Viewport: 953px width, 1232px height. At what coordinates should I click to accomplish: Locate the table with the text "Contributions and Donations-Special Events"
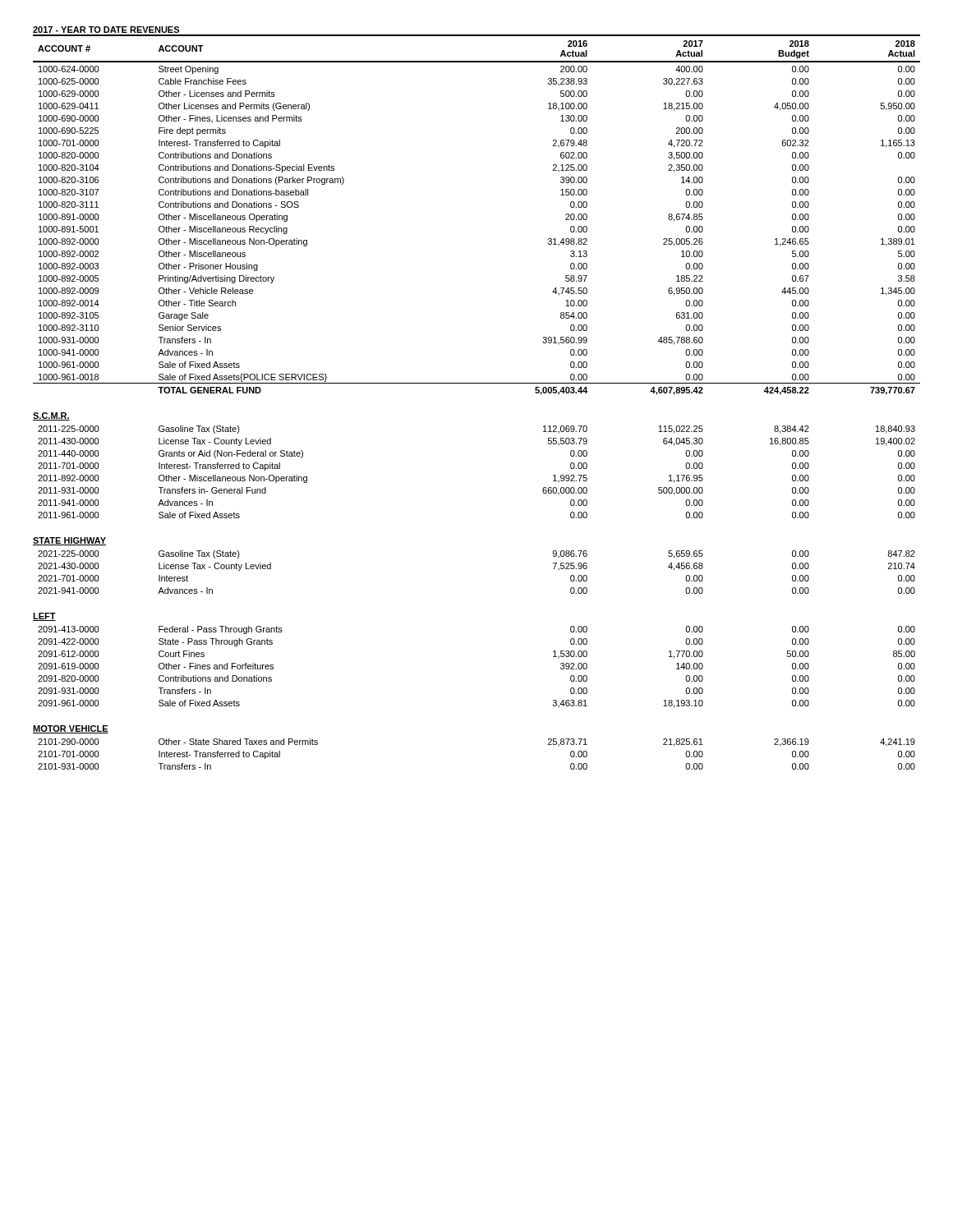click(x=476, y=215)
